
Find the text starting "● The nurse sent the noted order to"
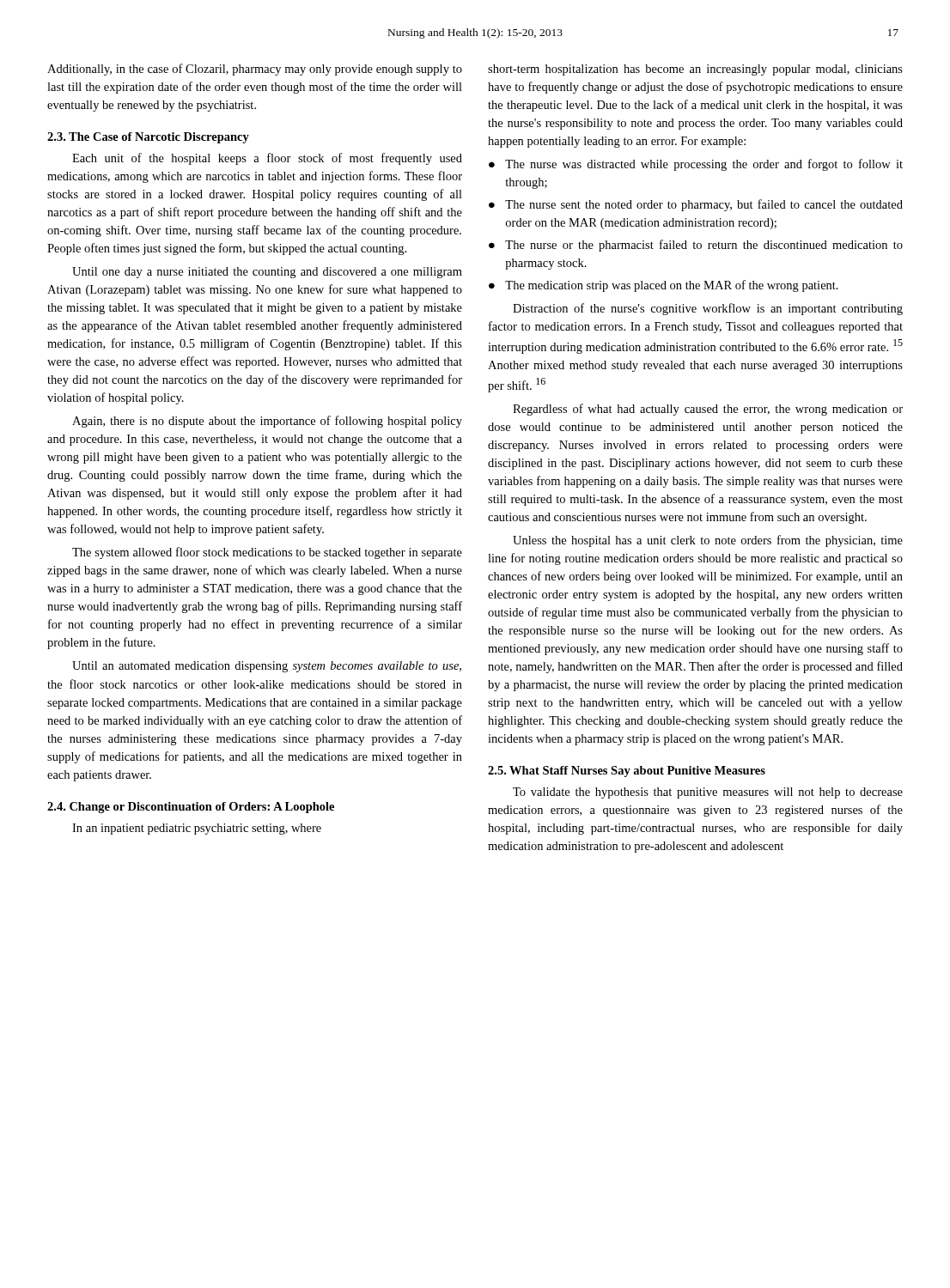(695, 213)
